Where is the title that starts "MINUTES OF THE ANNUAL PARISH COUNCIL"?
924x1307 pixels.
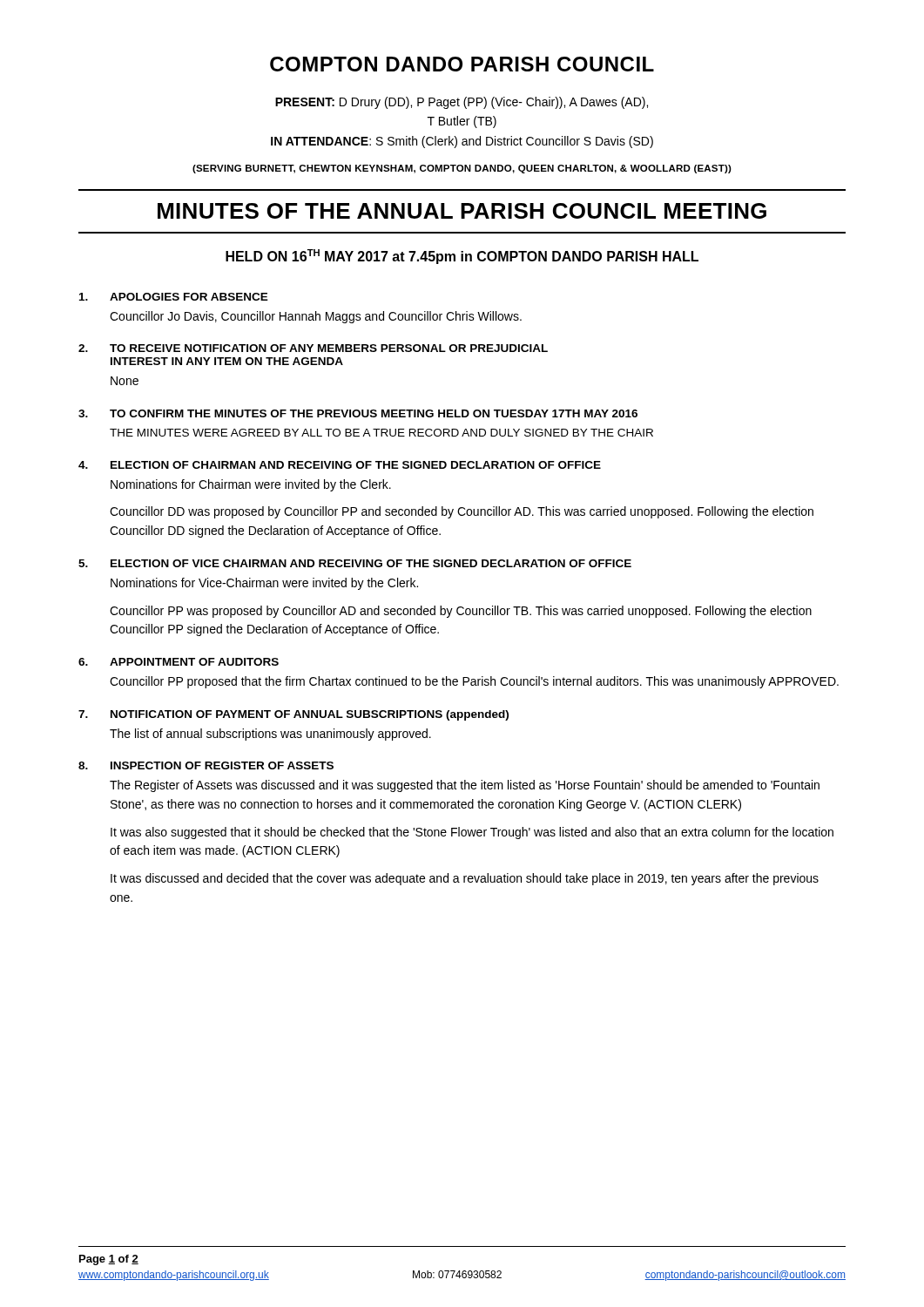point(462,211)
